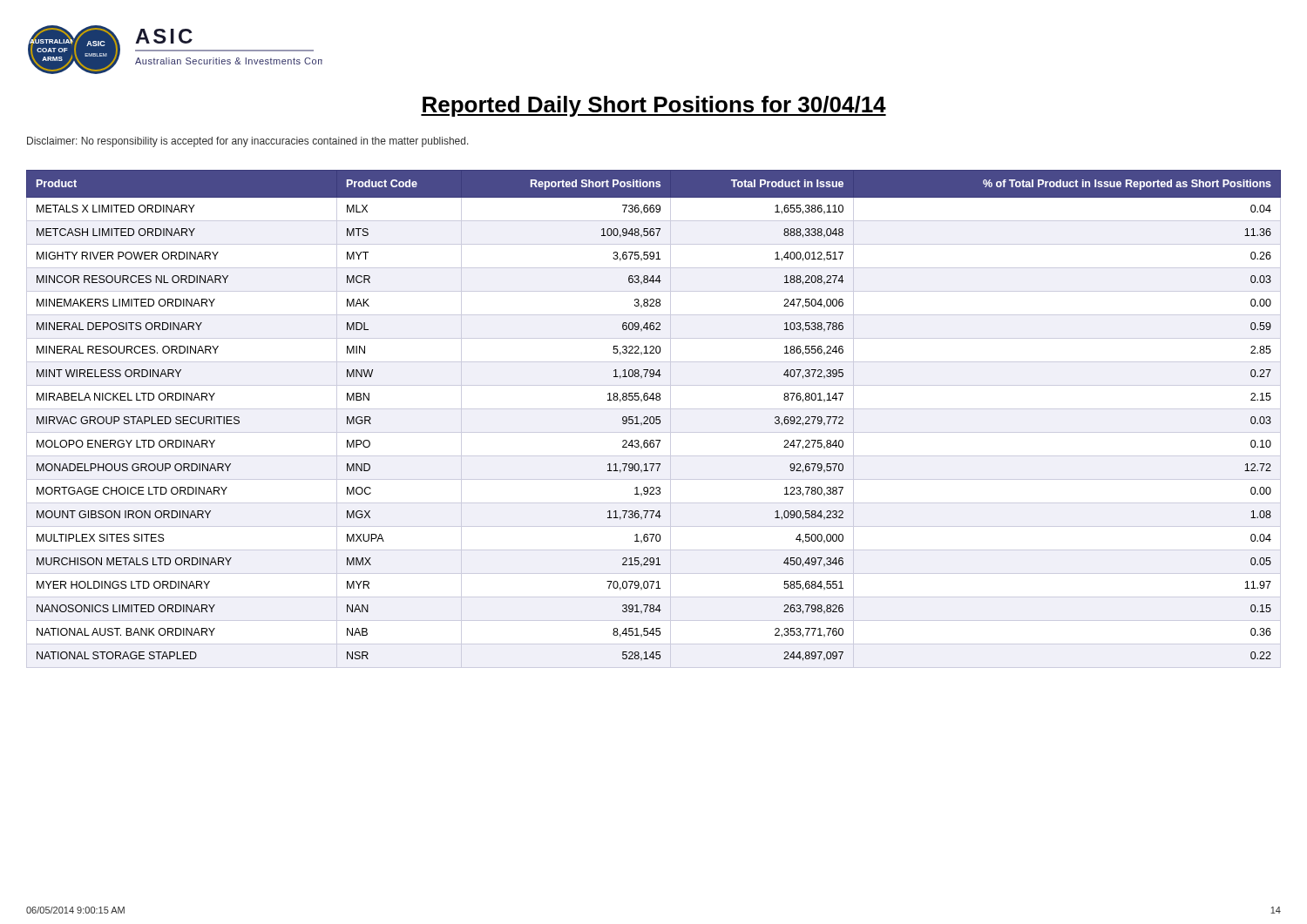Locate the table with the text "MINERAL DEPOSITS ORDINARY"
The image size is (1307, 924).
(654, 525)
